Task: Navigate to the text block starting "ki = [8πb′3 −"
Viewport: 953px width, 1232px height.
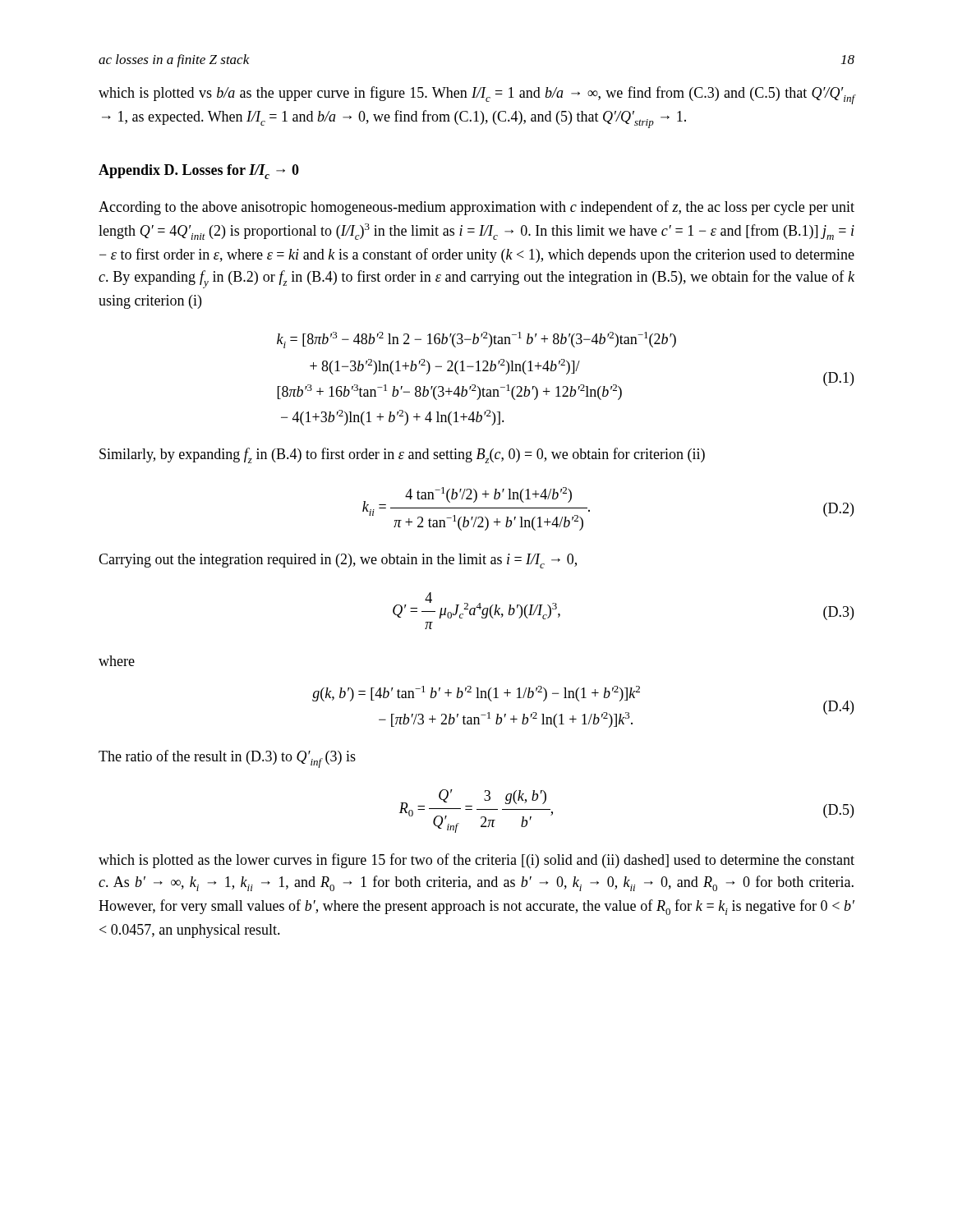Action: [565, 378]
